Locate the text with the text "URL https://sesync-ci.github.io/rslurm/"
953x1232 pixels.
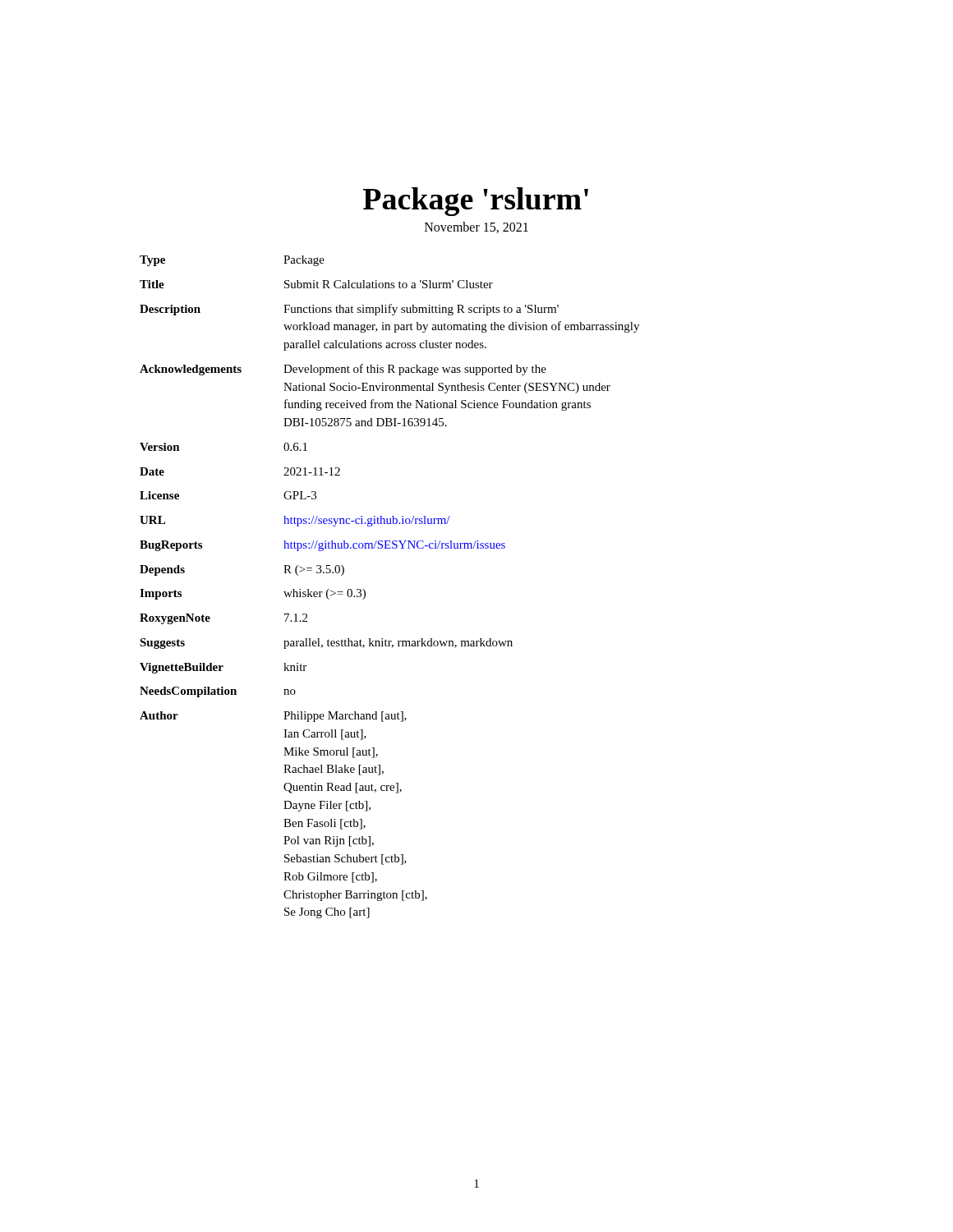coord(295,521)
